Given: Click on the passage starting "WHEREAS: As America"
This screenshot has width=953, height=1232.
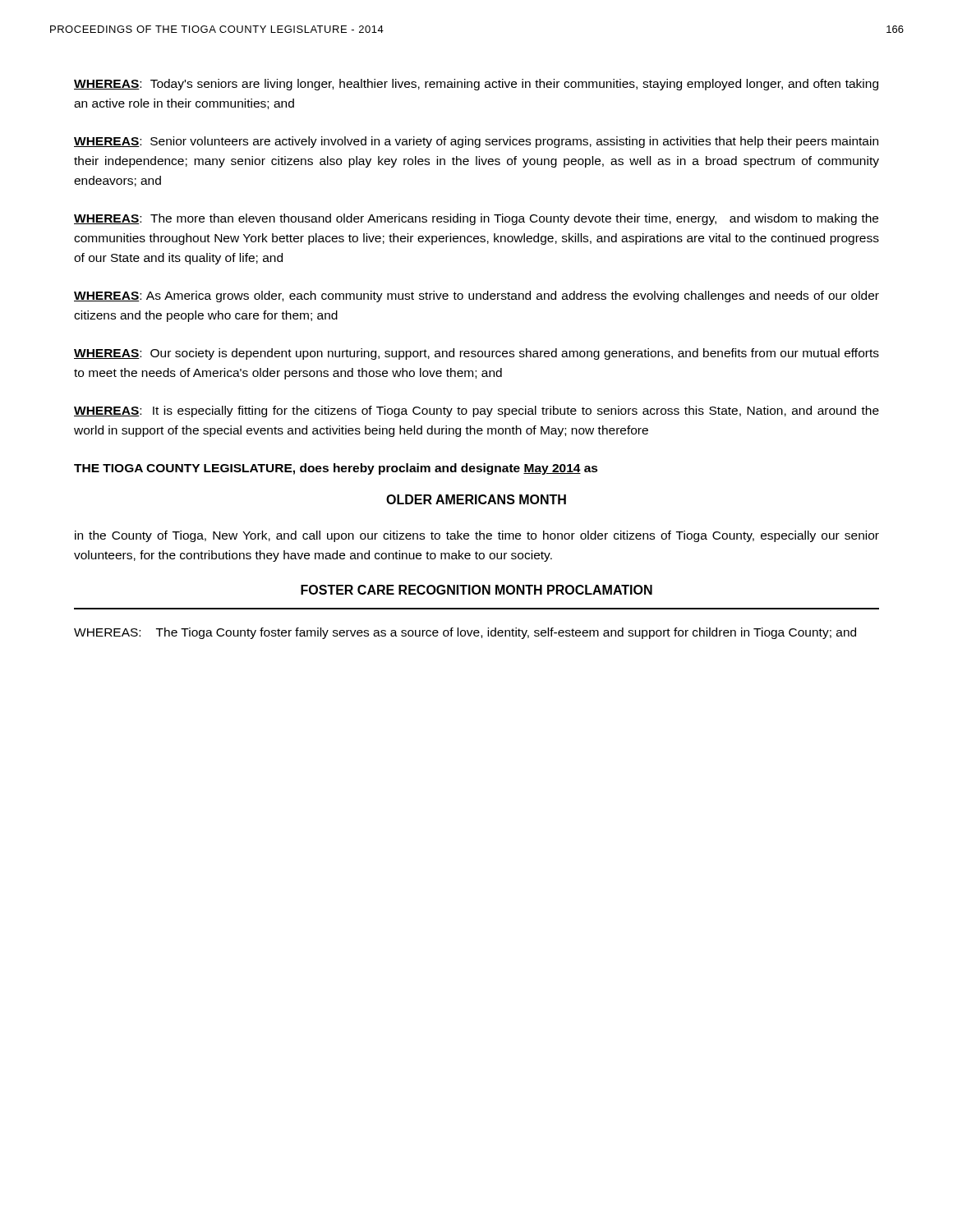Looking at the screenshot, I should click(x=476, y=305).
